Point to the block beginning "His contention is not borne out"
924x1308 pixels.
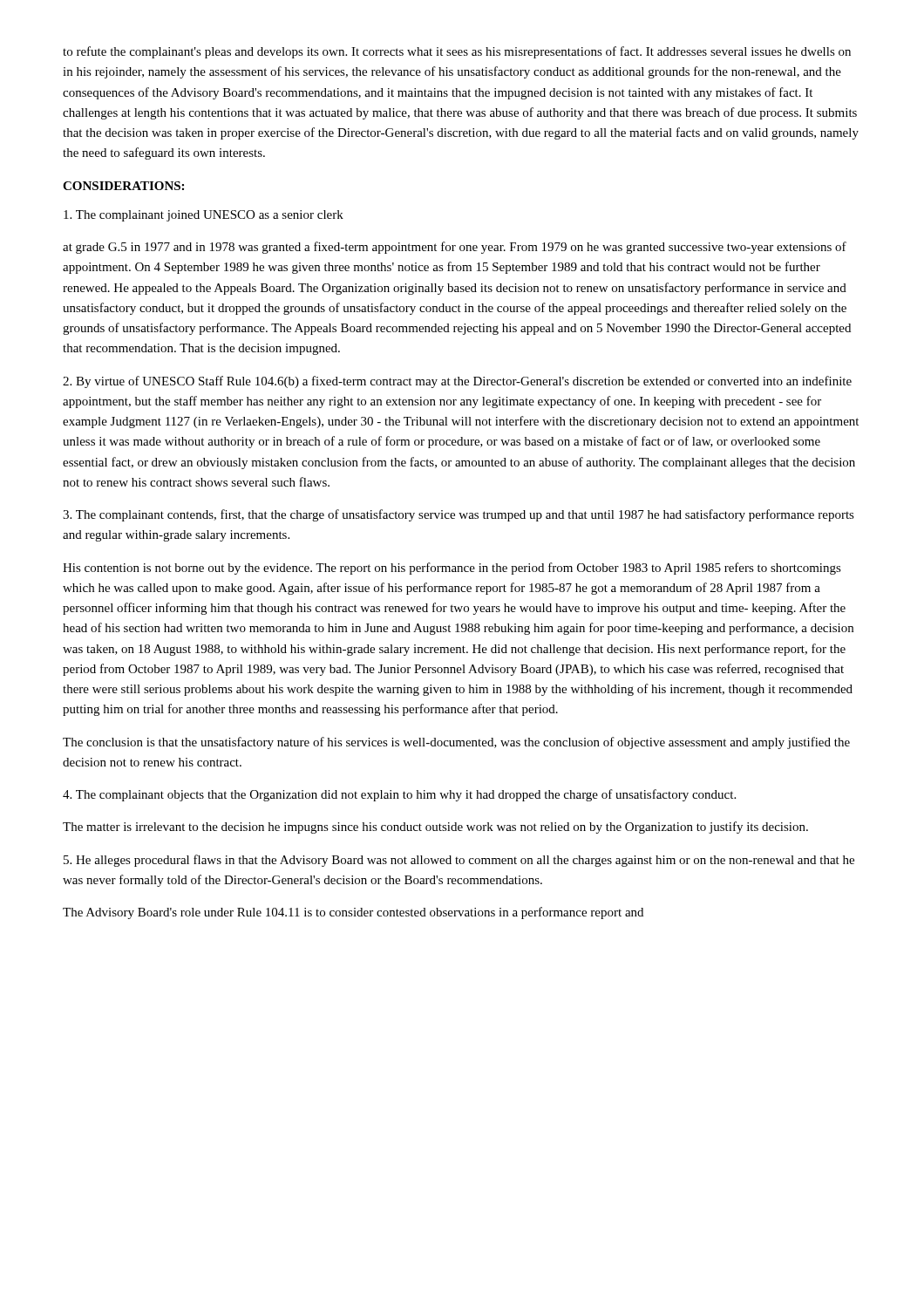(x=458, y=638)
